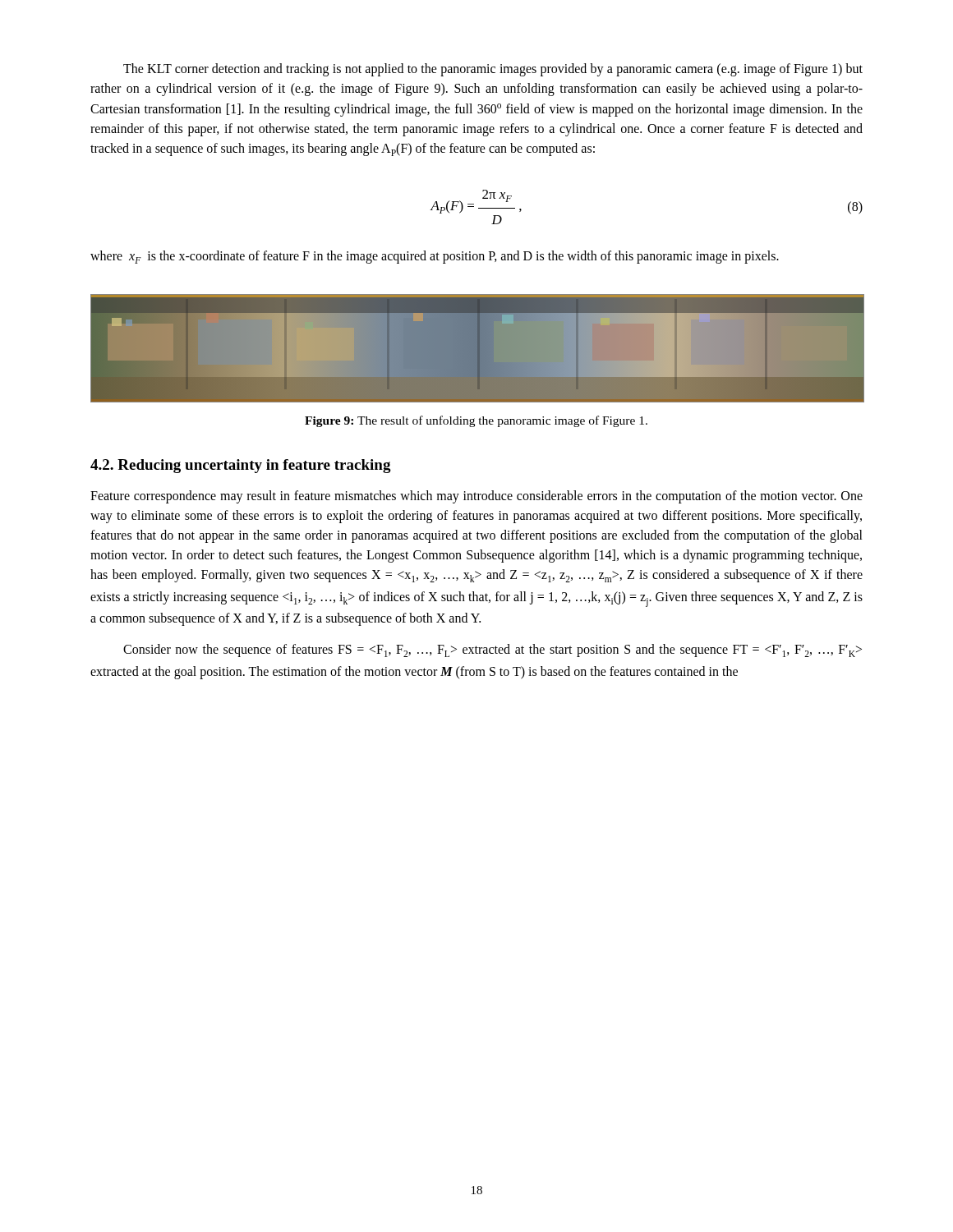This screenshot has height=1232, width=953.
Task: Locate the caption containing "Figure 9: The result"
Action: (x=476, y=420)
